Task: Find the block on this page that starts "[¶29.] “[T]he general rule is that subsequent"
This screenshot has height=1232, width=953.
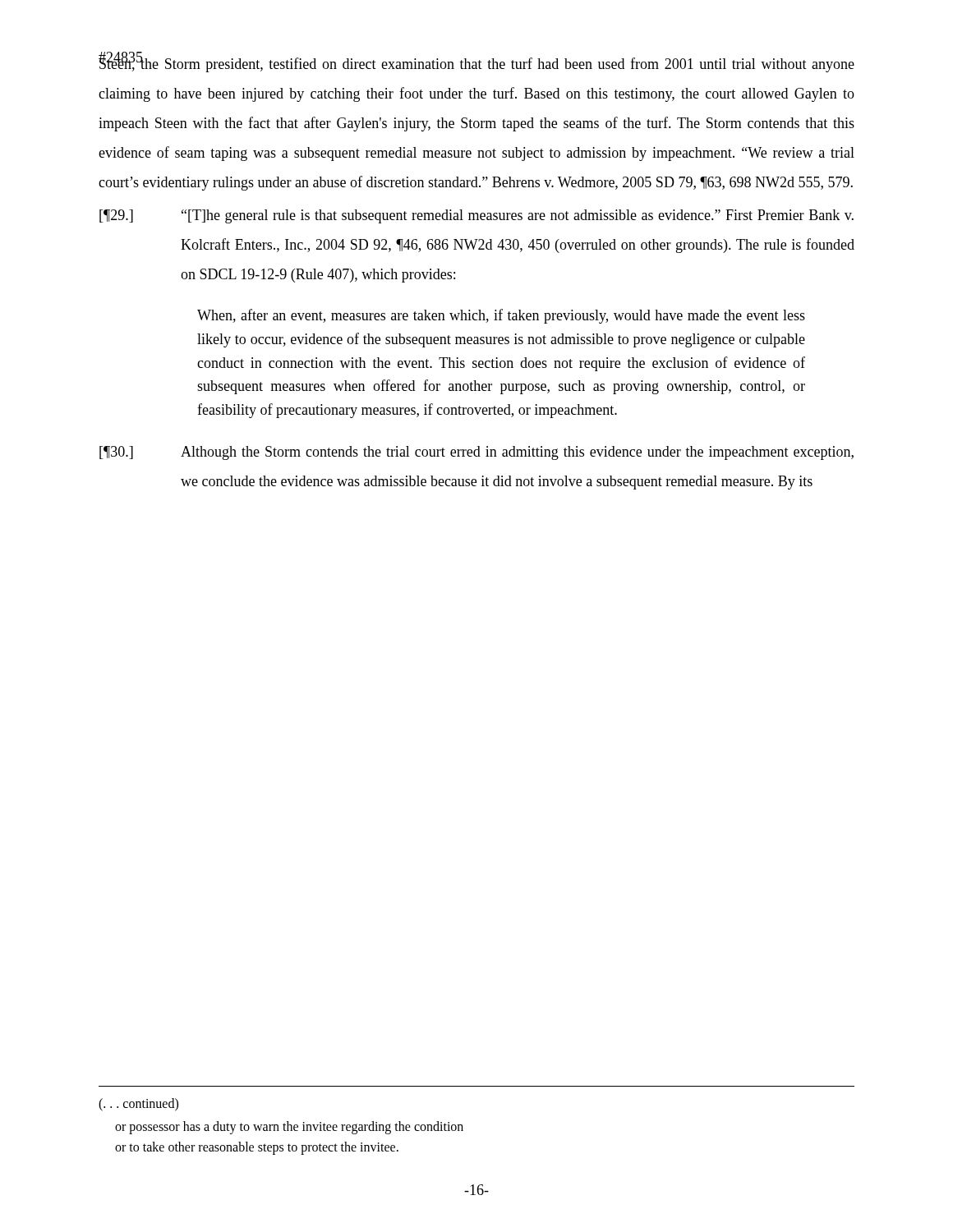Action: (476, 245)
